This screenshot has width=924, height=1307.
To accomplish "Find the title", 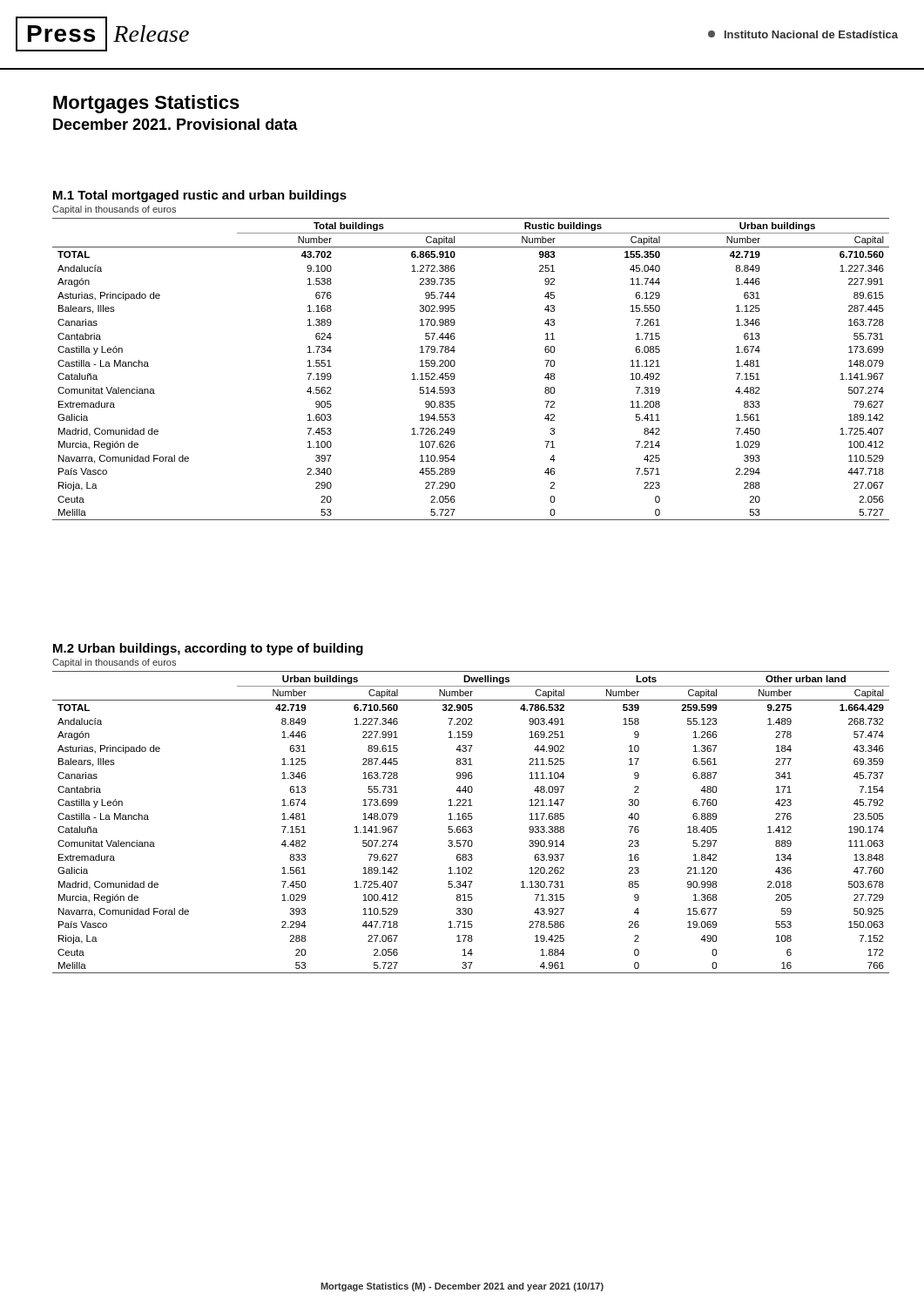I will pyautogui.click(x=175, y=113).
